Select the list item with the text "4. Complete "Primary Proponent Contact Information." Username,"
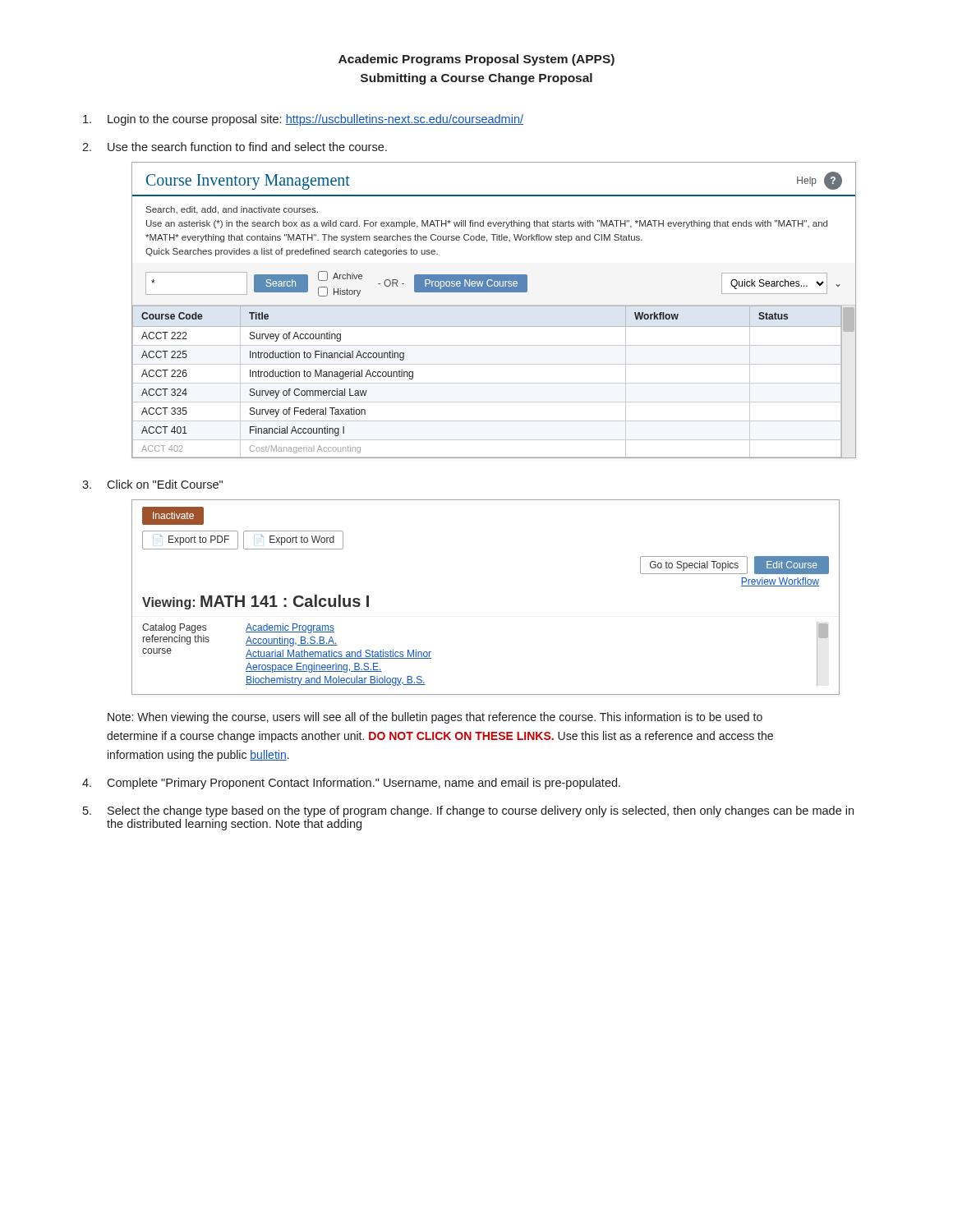 352,783
